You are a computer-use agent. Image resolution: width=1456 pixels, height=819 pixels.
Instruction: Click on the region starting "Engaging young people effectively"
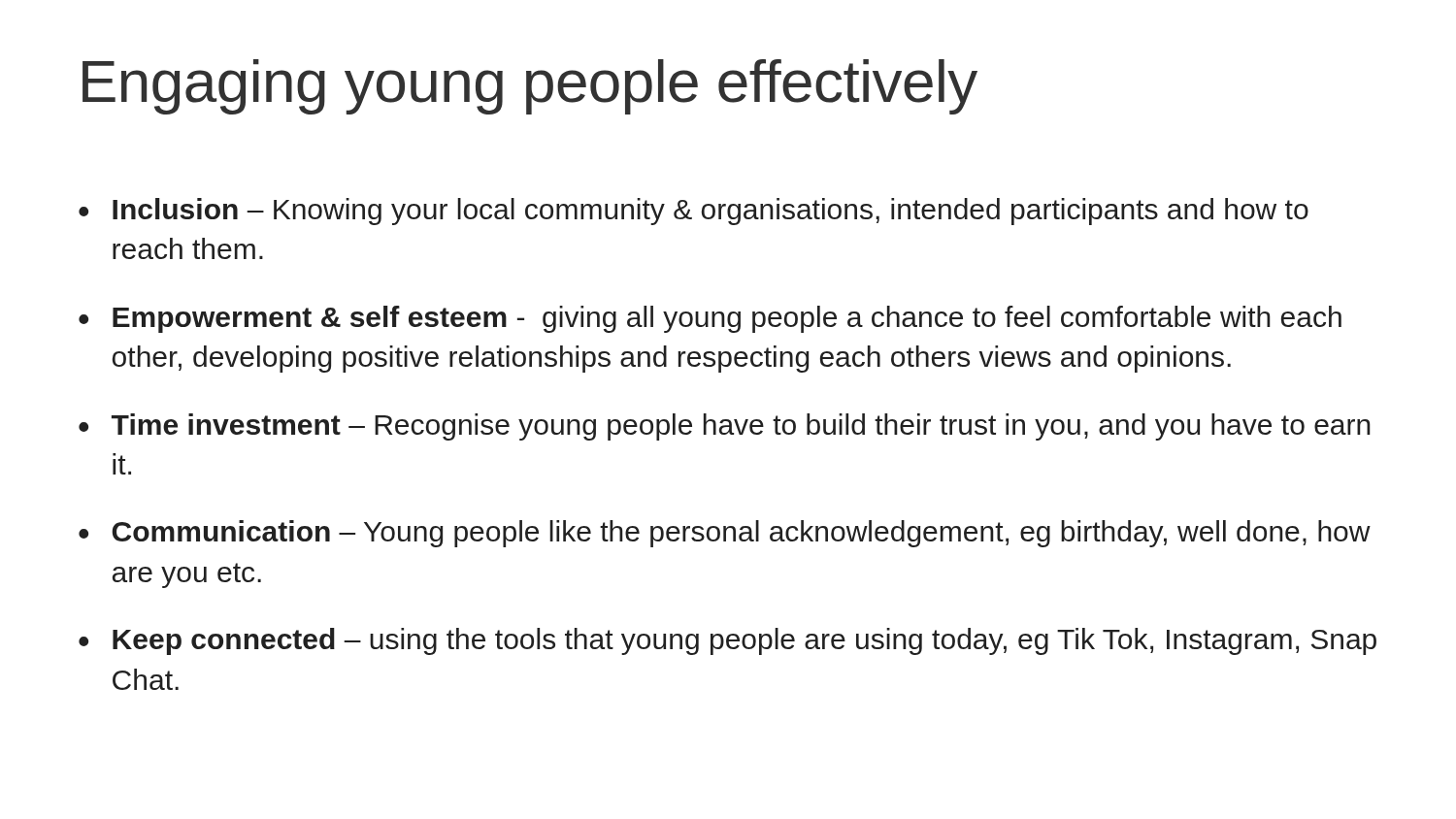click(728, 81)
